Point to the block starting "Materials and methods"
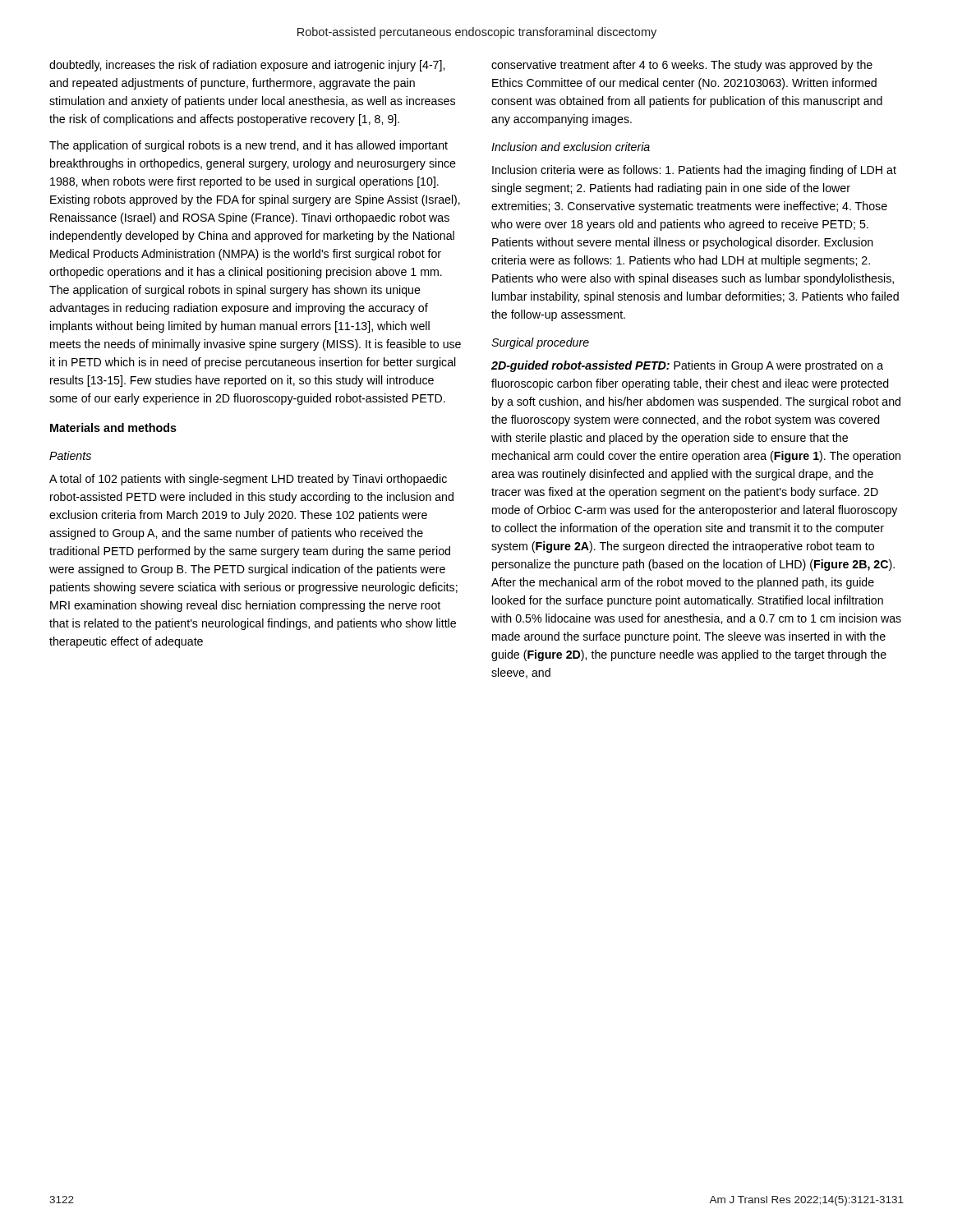The image size is (953, 1232). 113,428
